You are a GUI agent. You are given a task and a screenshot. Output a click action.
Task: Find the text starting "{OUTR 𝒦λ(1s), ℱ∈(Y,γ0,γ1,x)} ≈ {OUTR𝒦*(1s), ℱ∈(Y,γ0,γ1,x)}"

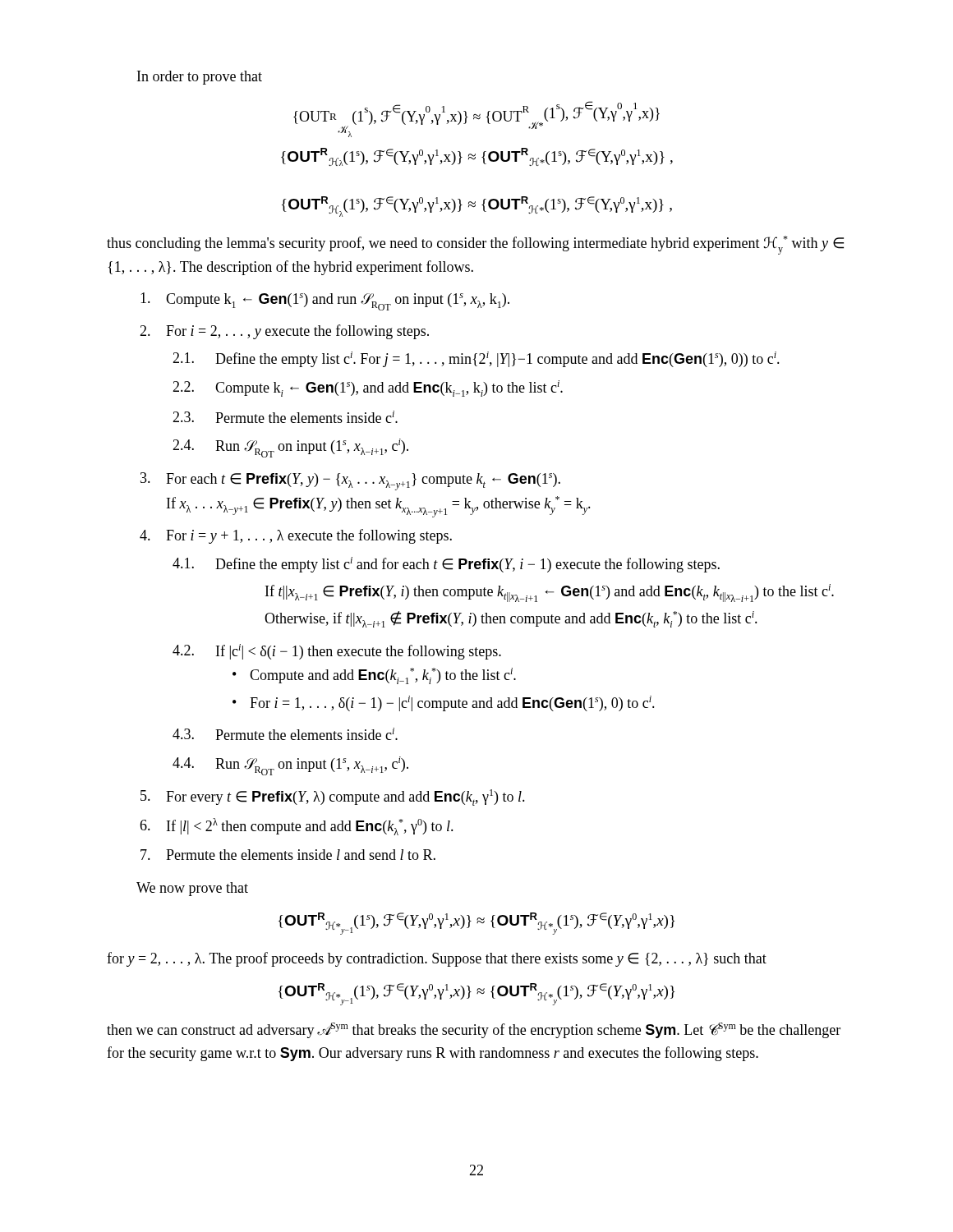coord(476,137)
